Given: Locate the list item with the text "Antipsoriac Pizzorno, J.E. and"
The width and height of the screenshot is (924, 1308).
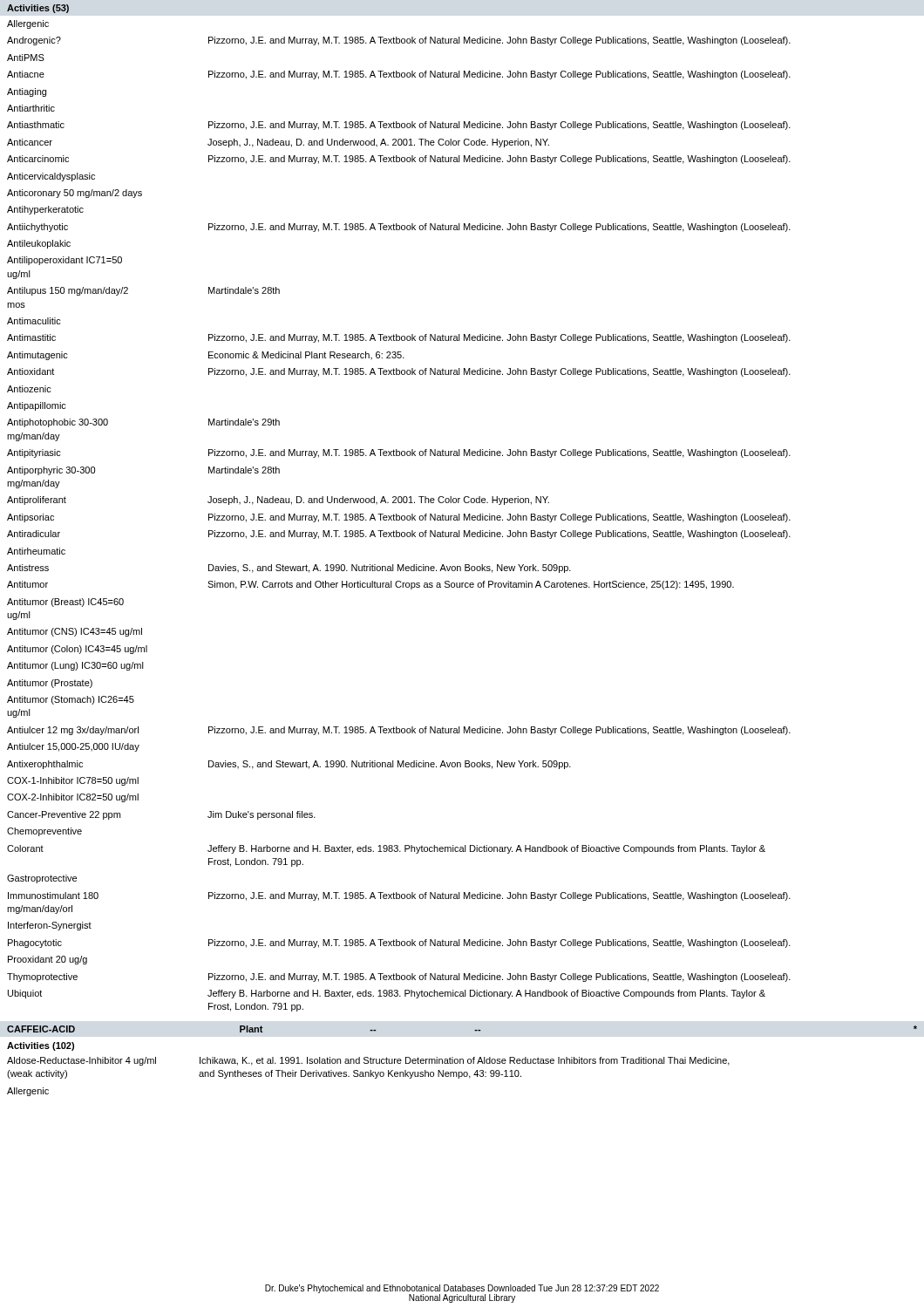Looking at the screenshot, I should (462, 517).
